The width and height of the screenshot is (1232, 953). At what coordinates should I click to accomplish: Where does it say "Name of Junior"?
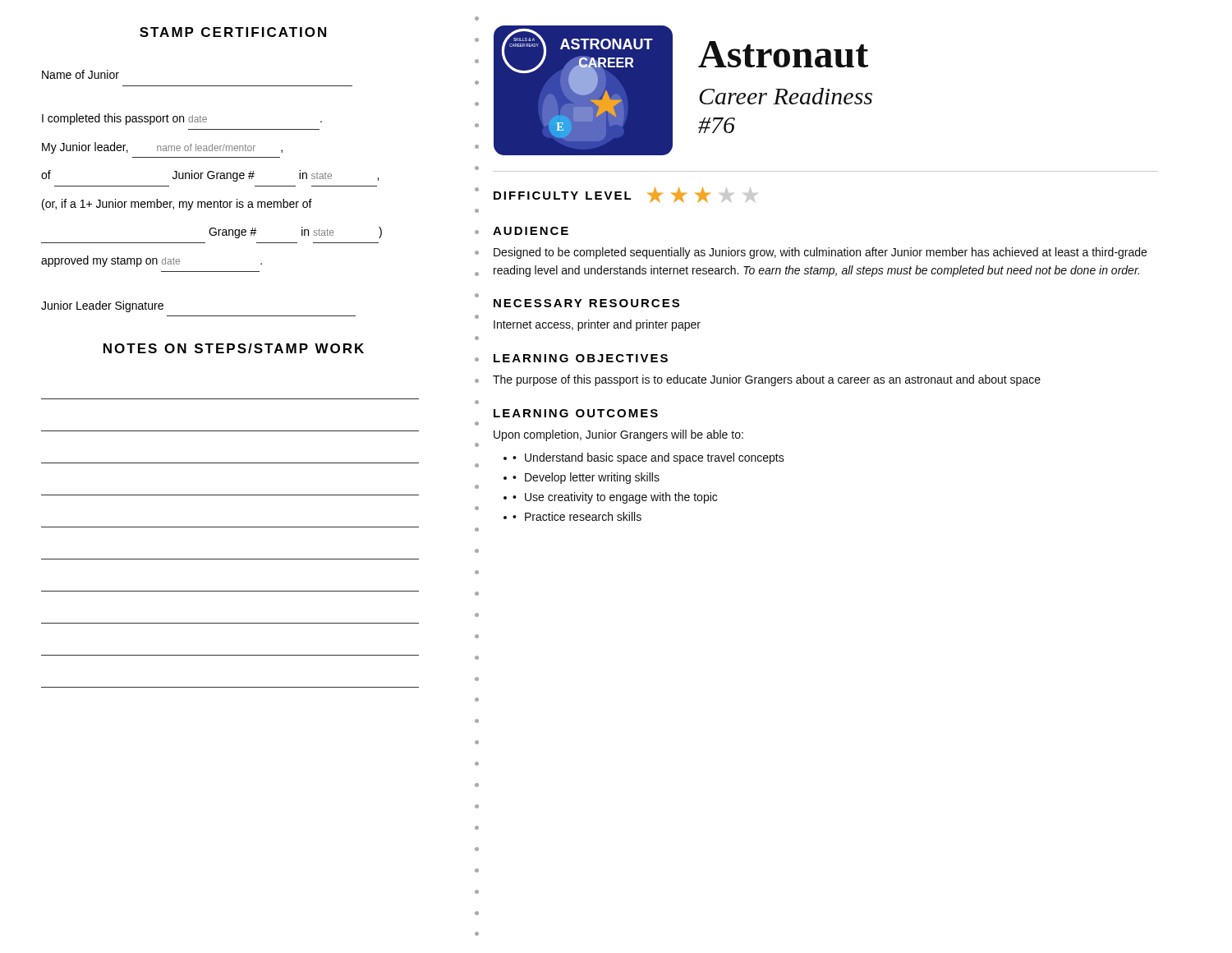click(197, 76)
